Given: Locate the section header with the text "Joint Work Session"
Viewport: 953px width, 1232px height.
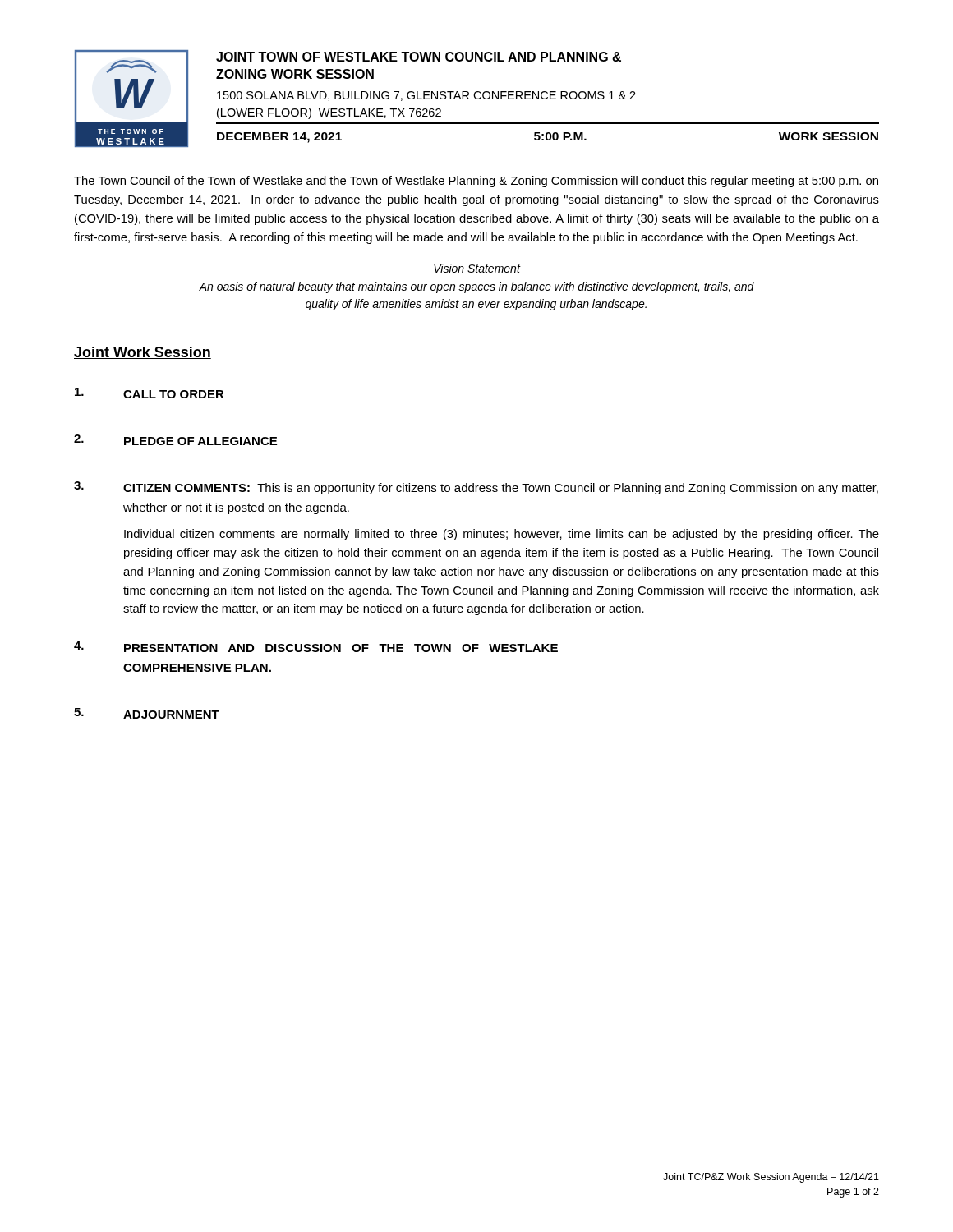Looking at the screenshot, I should (x=142, y=353).
